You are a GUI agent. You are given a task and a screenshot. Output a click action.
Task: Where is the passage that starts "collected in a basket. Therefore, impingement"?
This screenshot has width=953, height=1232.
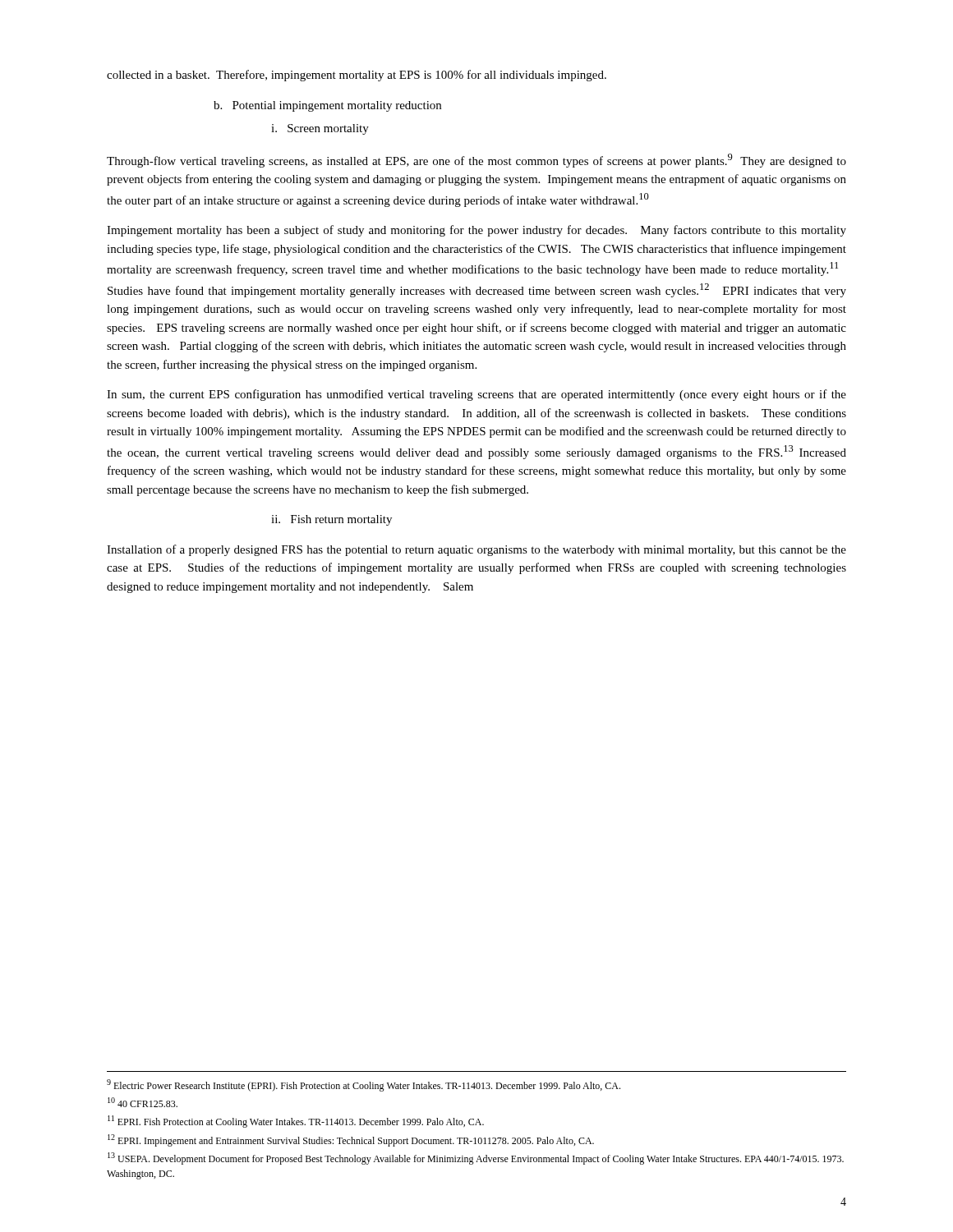(357, 75)
